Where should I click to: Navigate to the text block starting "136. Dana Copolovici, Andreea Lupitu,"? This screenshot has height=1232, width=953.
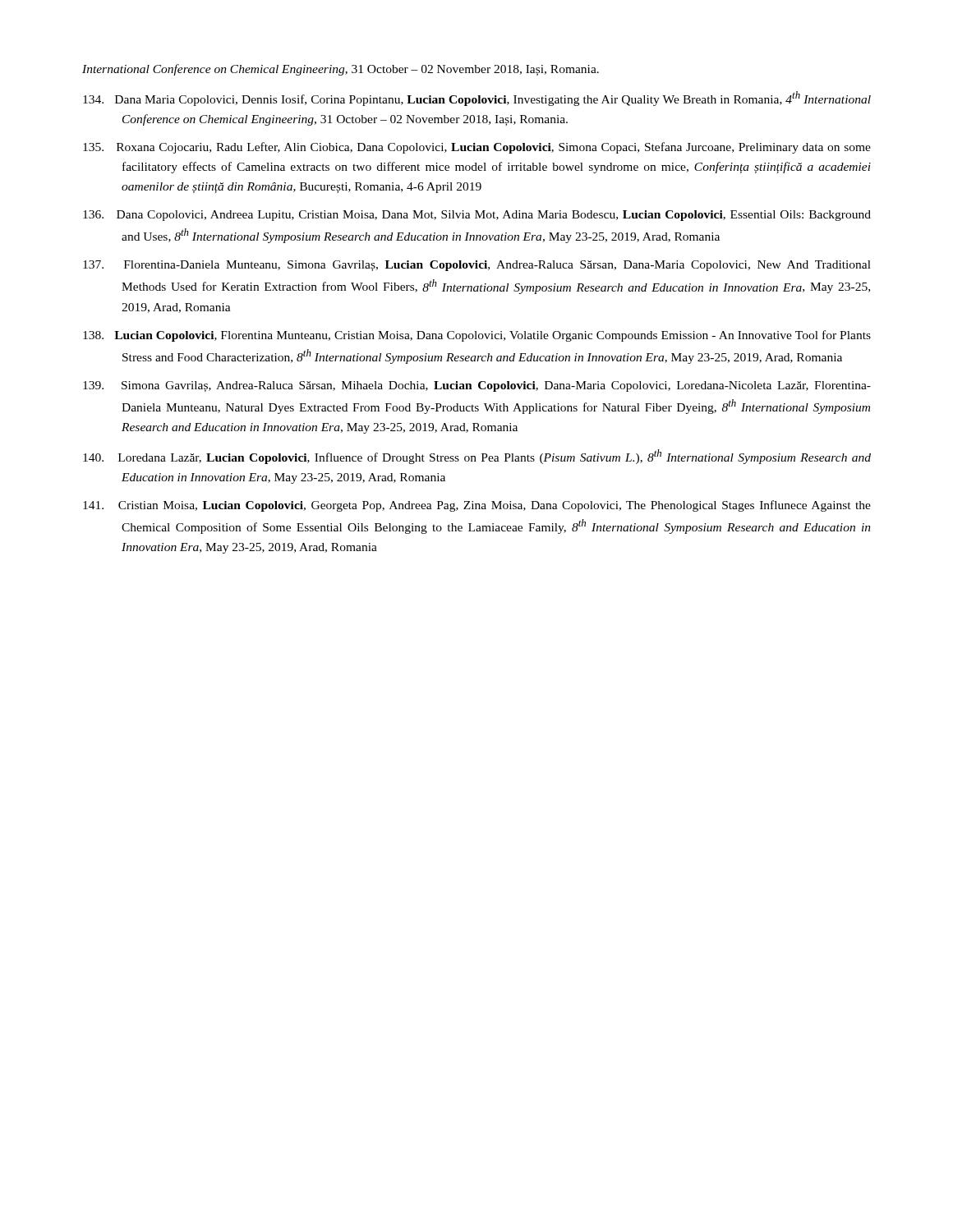pyautogui.click(x=476, y=225)
